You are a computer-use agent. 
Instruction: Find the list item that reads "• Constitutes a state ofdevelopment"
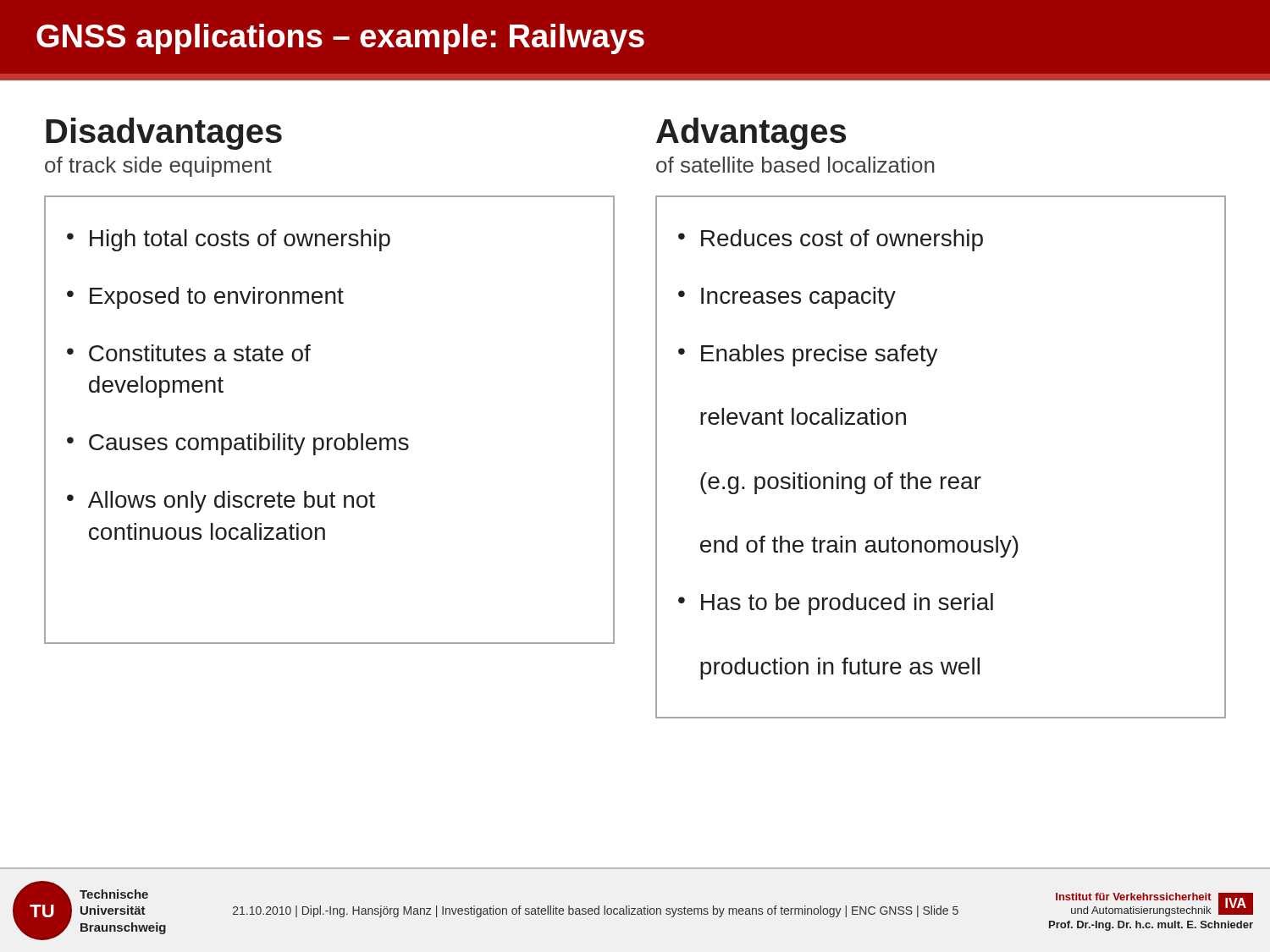click(x=188, y=369)
